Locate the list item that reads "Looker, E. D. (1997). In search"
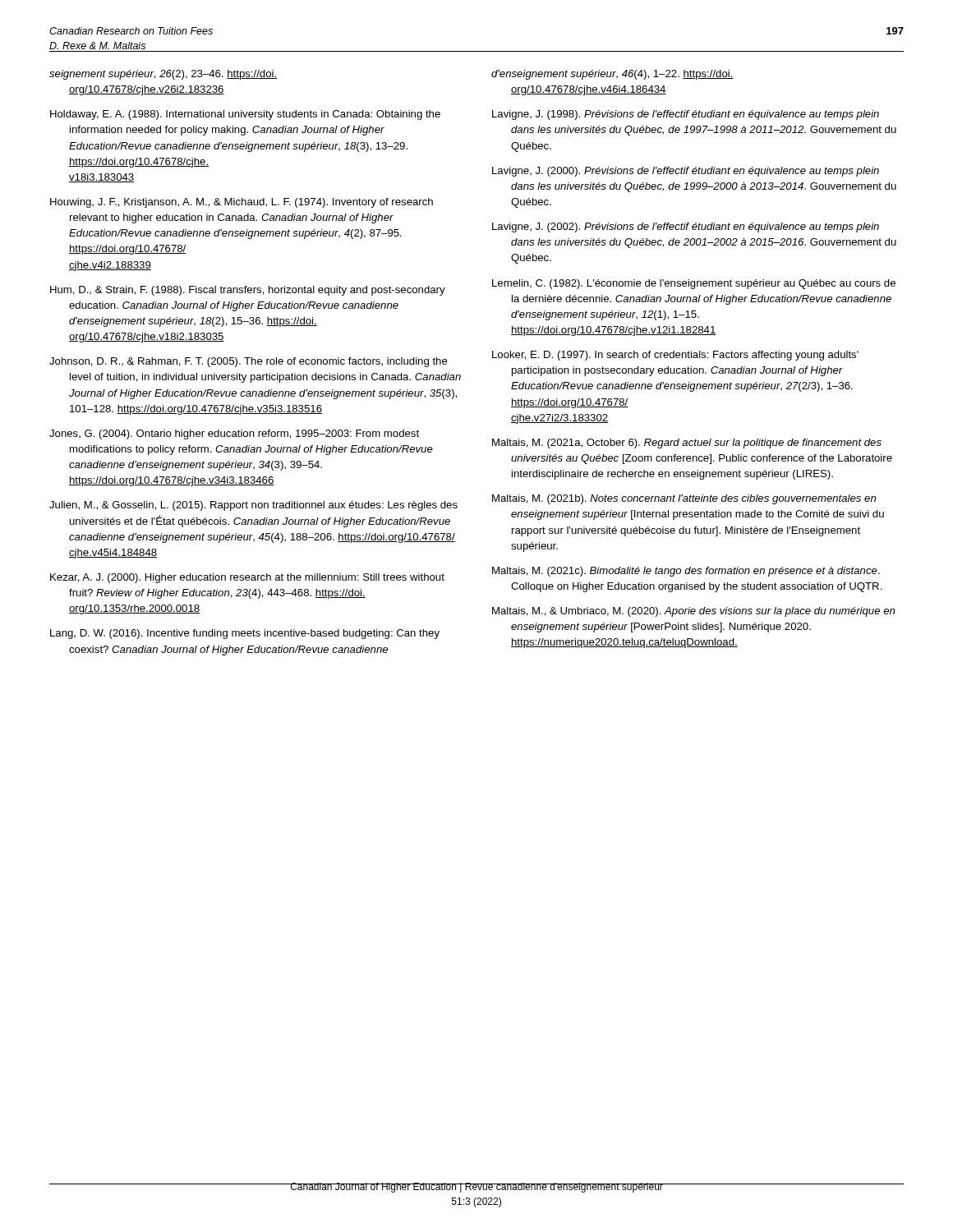 pyautogui.click(x=675, y=386)
